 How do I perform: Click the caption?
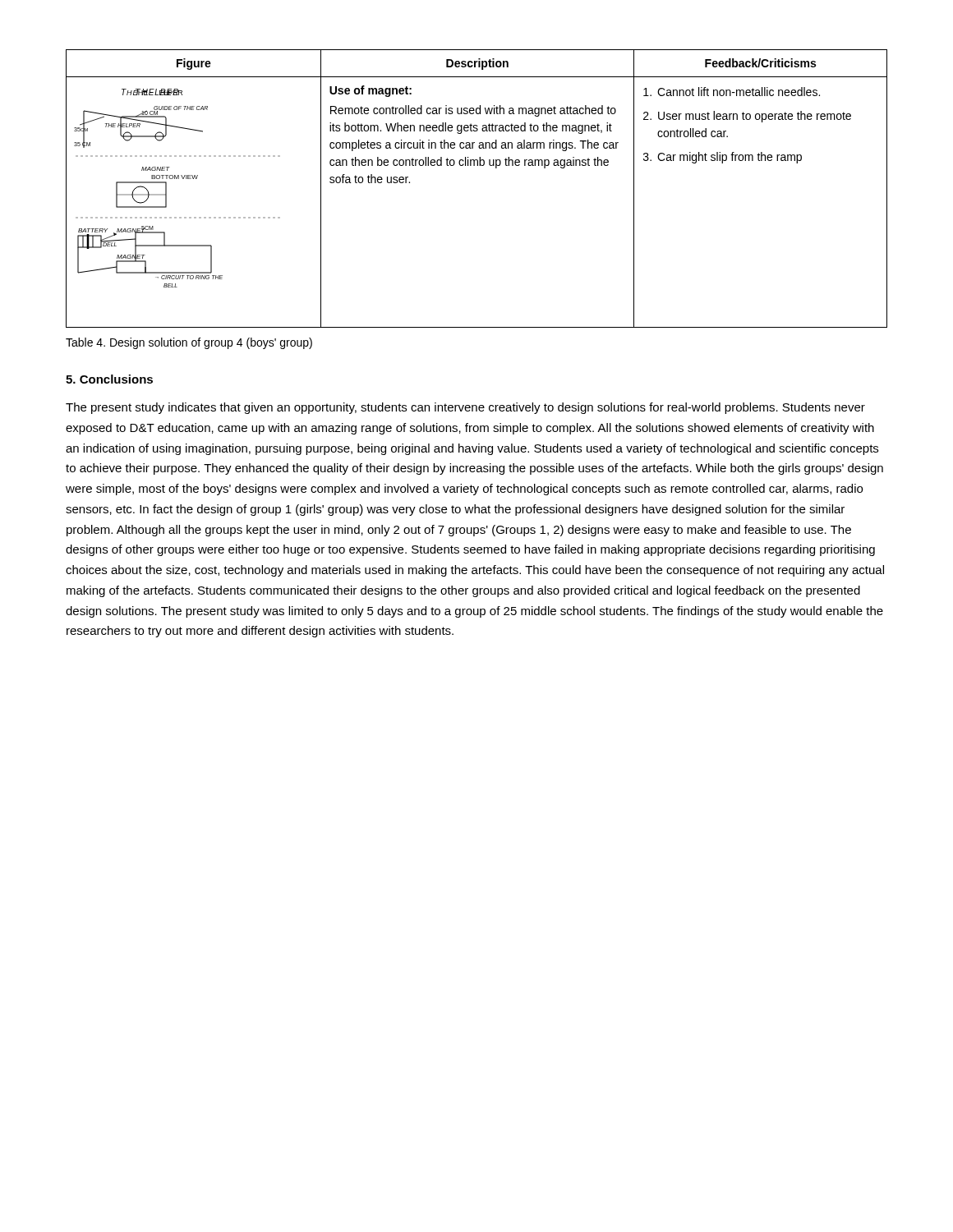[189, 342]
